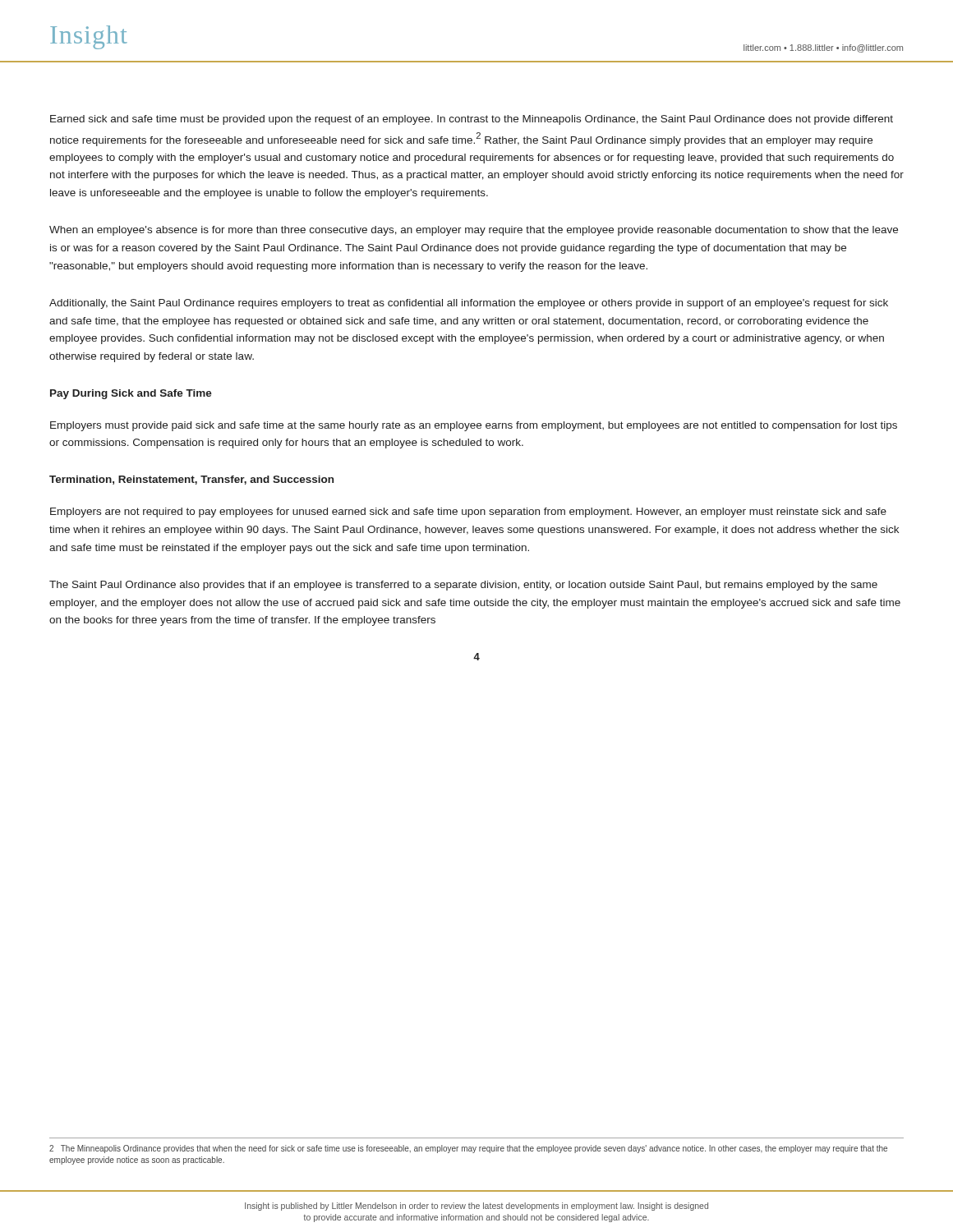The height and width of the screenshot is (1232, 953).
Task: Locate the text block with the text "Employers are not required to pay employees for"
Action: pyautogui.click(x=474, y=529)
